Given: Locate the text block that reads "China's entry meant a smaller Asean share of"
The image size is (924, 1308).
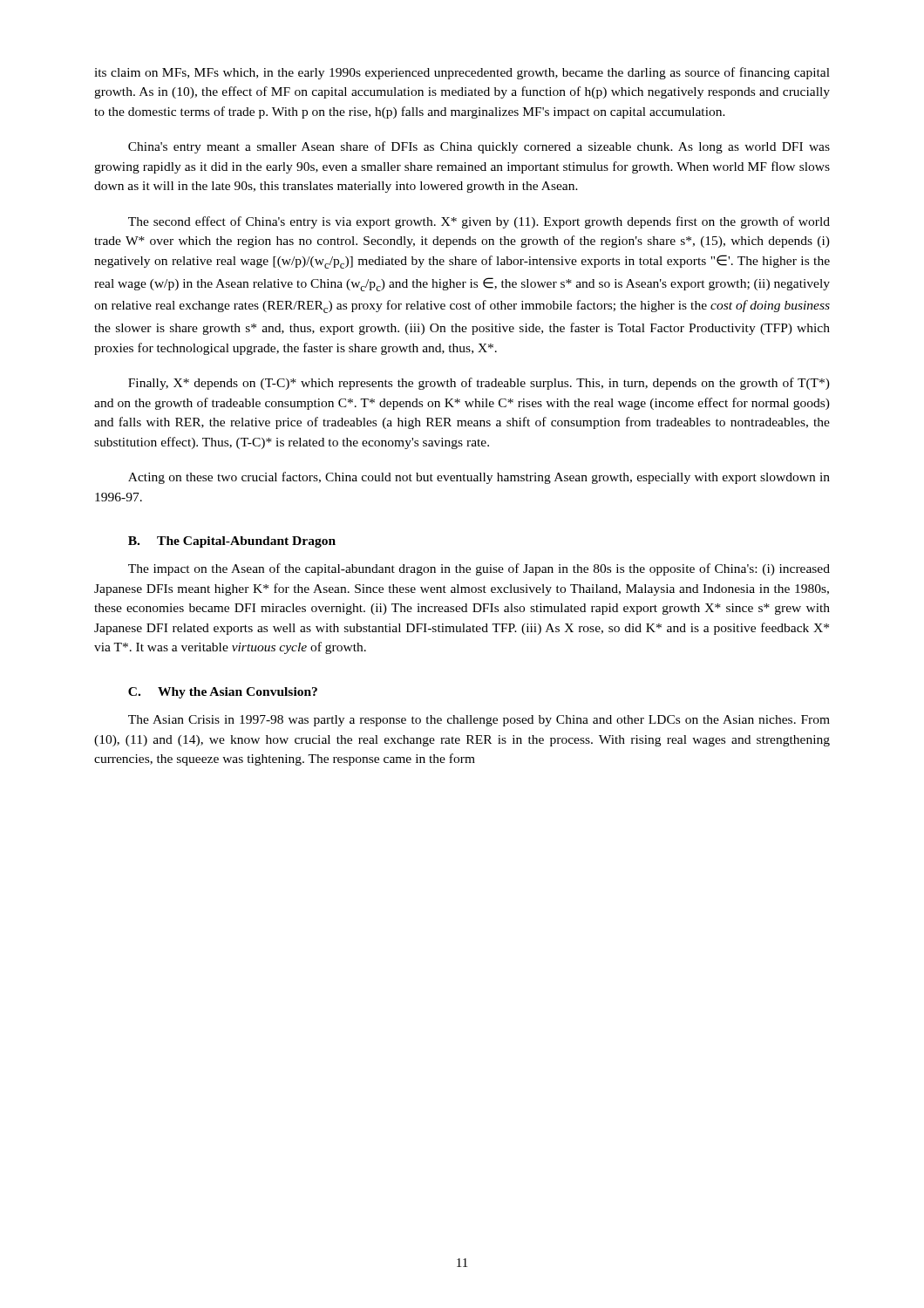Looking at the screenshot, I should [x=462, y=167].
